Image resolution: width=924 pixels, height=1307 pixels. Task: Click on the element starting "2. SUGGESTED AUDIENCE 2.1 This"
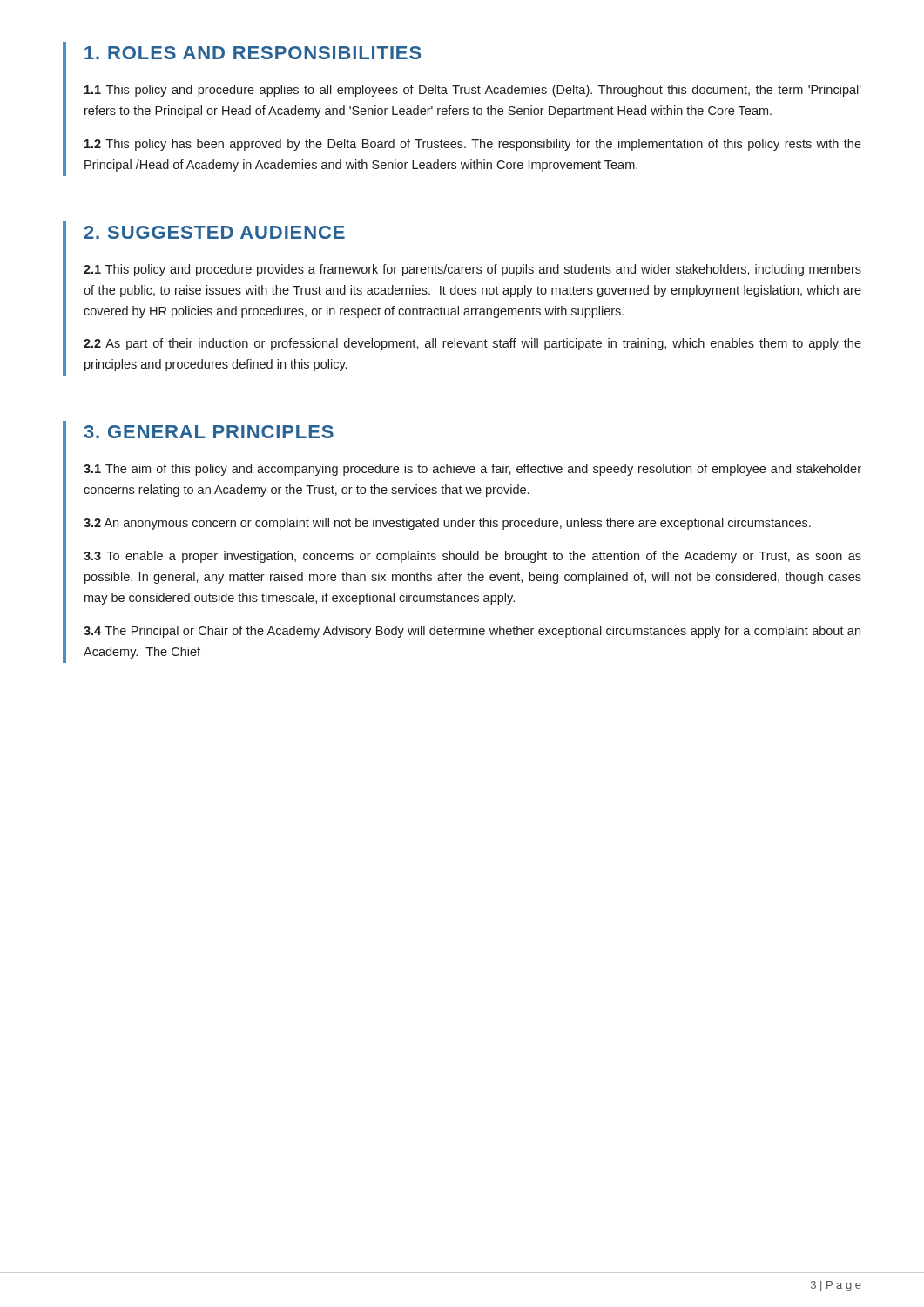tap(472, 298)
